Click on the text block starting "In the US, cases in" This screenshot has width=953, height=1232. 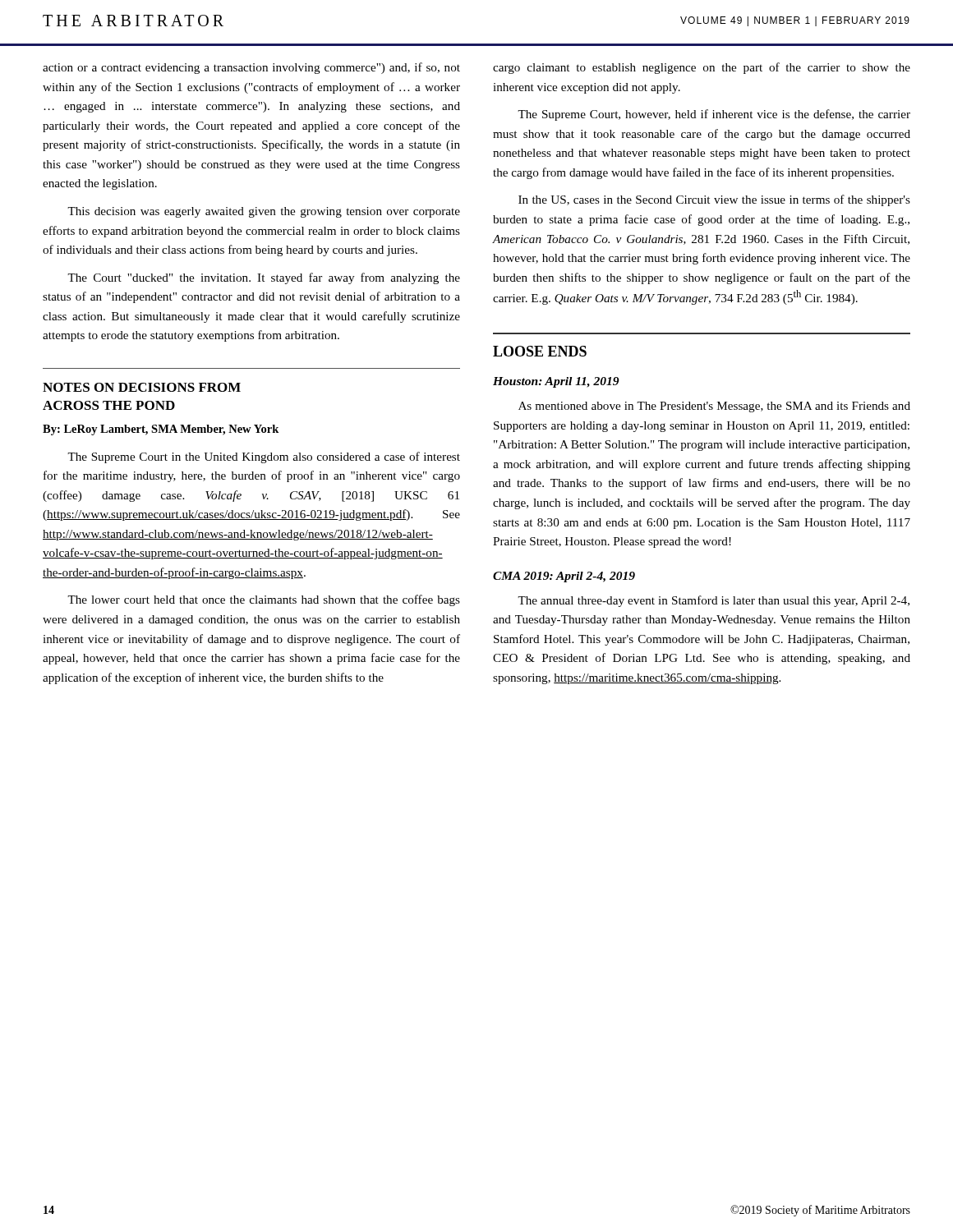[x=702, y=249]
